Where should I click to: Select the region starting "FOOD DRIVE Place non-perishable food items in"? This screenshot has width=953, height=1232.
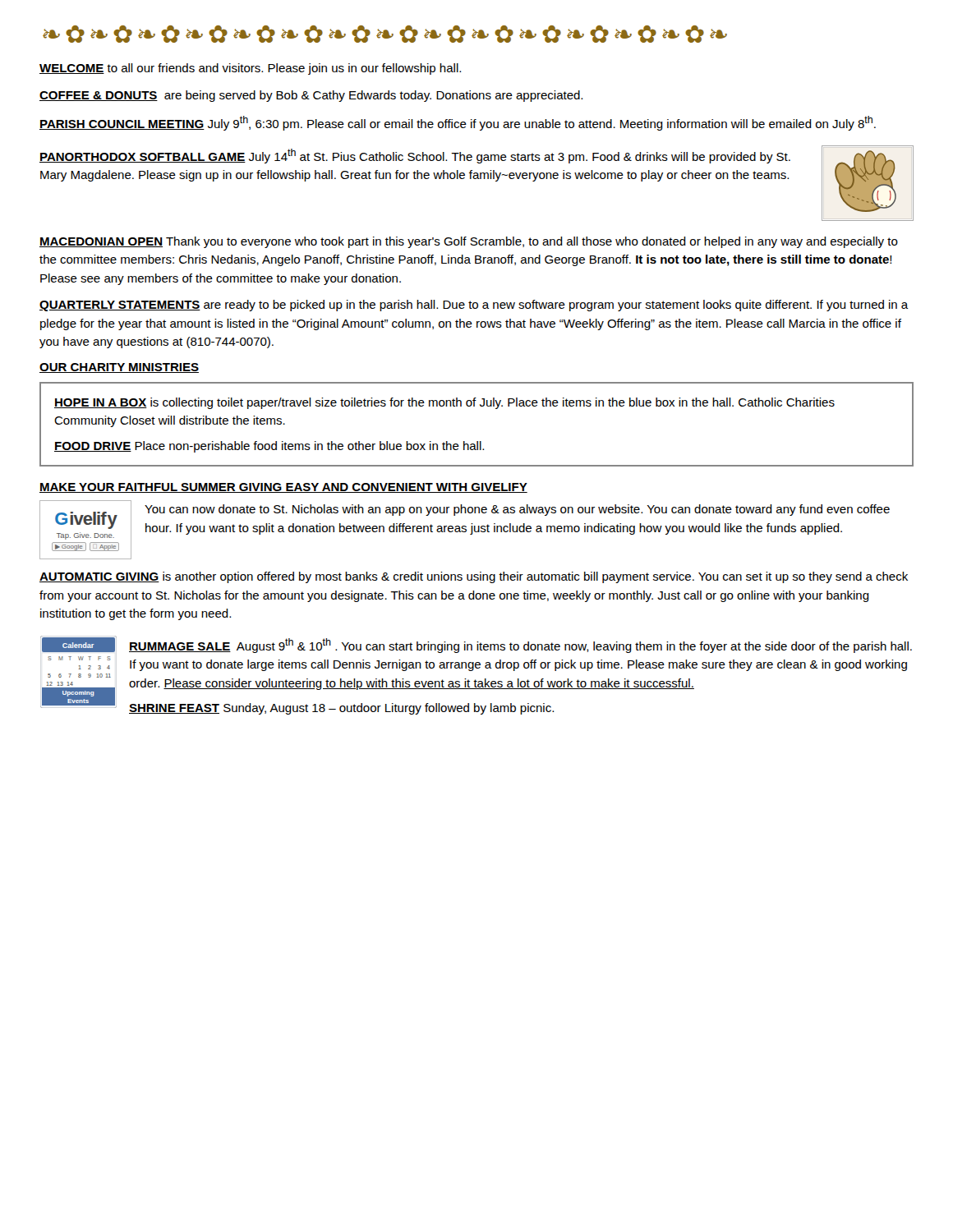[x=270, y=445]
